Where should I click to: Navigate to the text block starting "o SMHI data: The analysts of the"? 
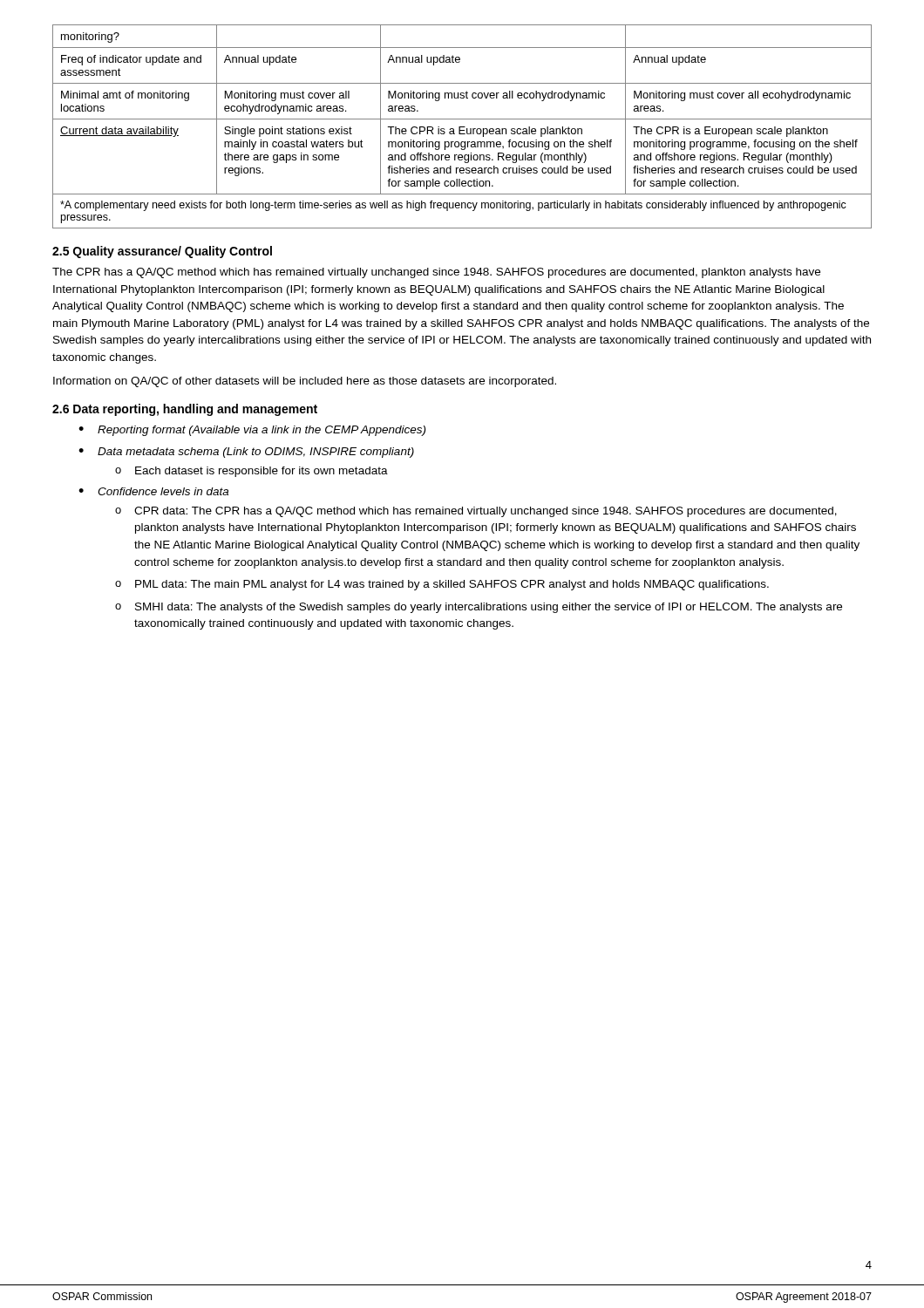coord(493,615)
